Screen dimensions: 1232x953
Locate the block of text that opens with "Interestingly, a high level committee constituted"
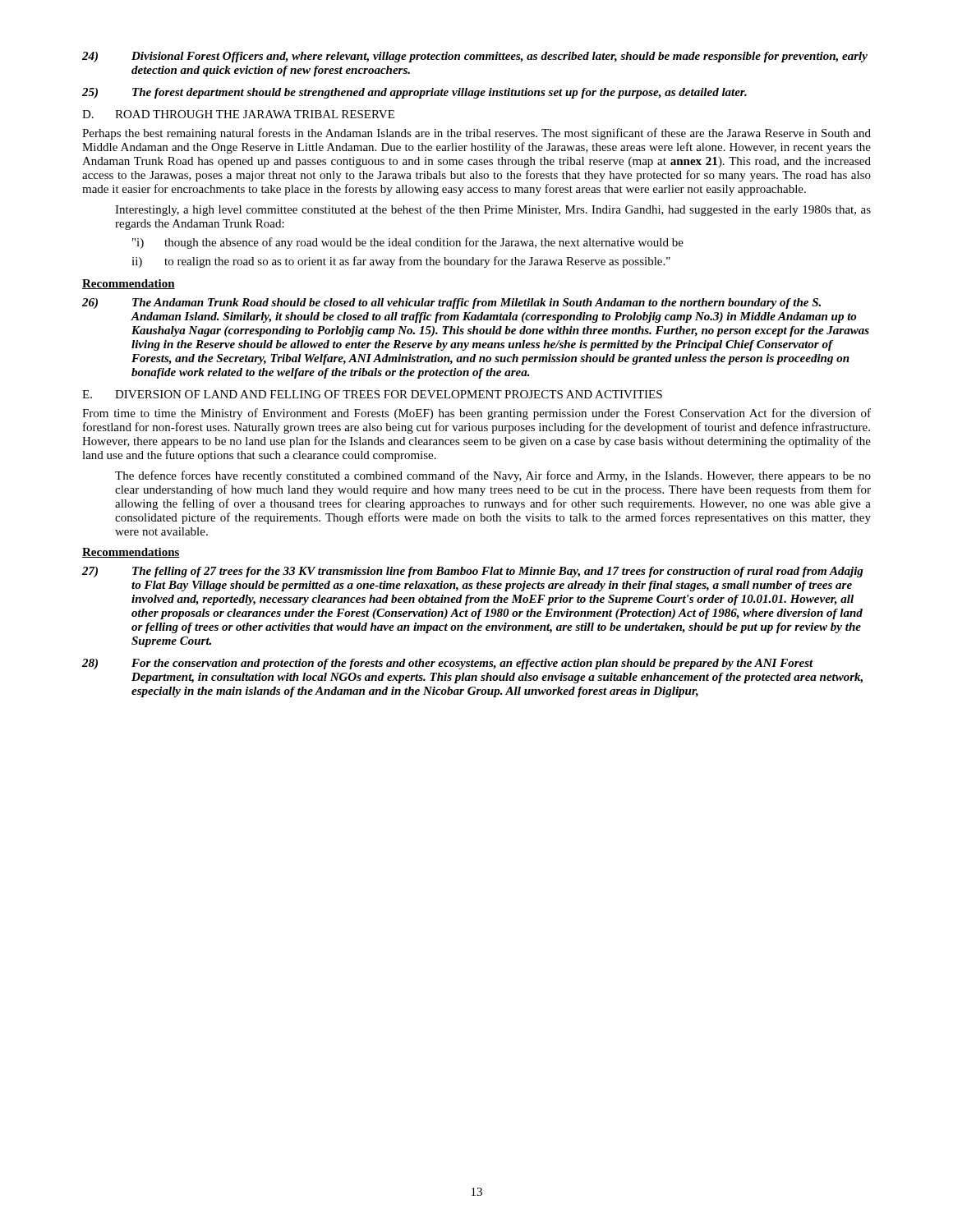pos(493,217)
